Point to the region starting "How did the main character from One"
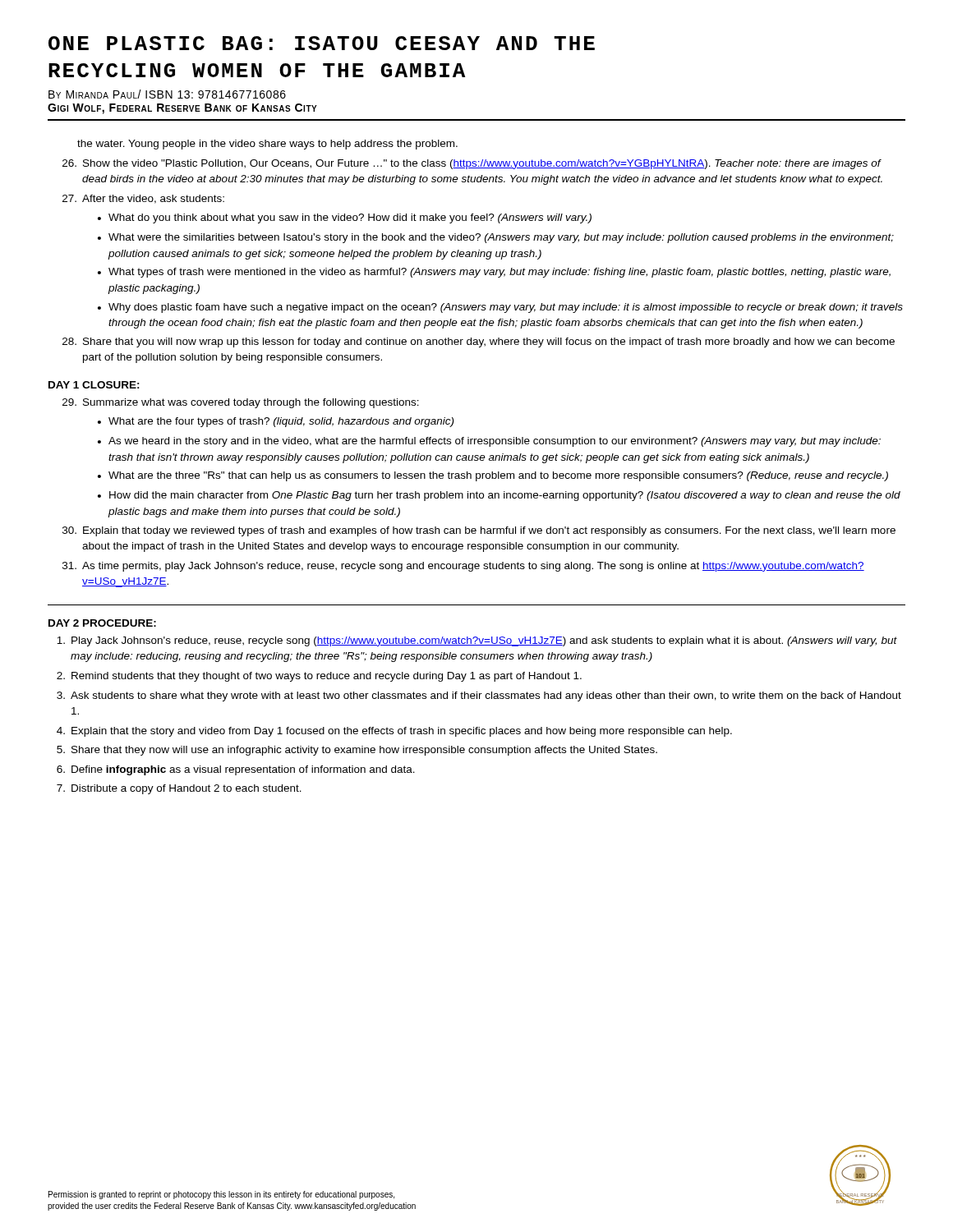The image size is (953, 1232). coord(507,503)
